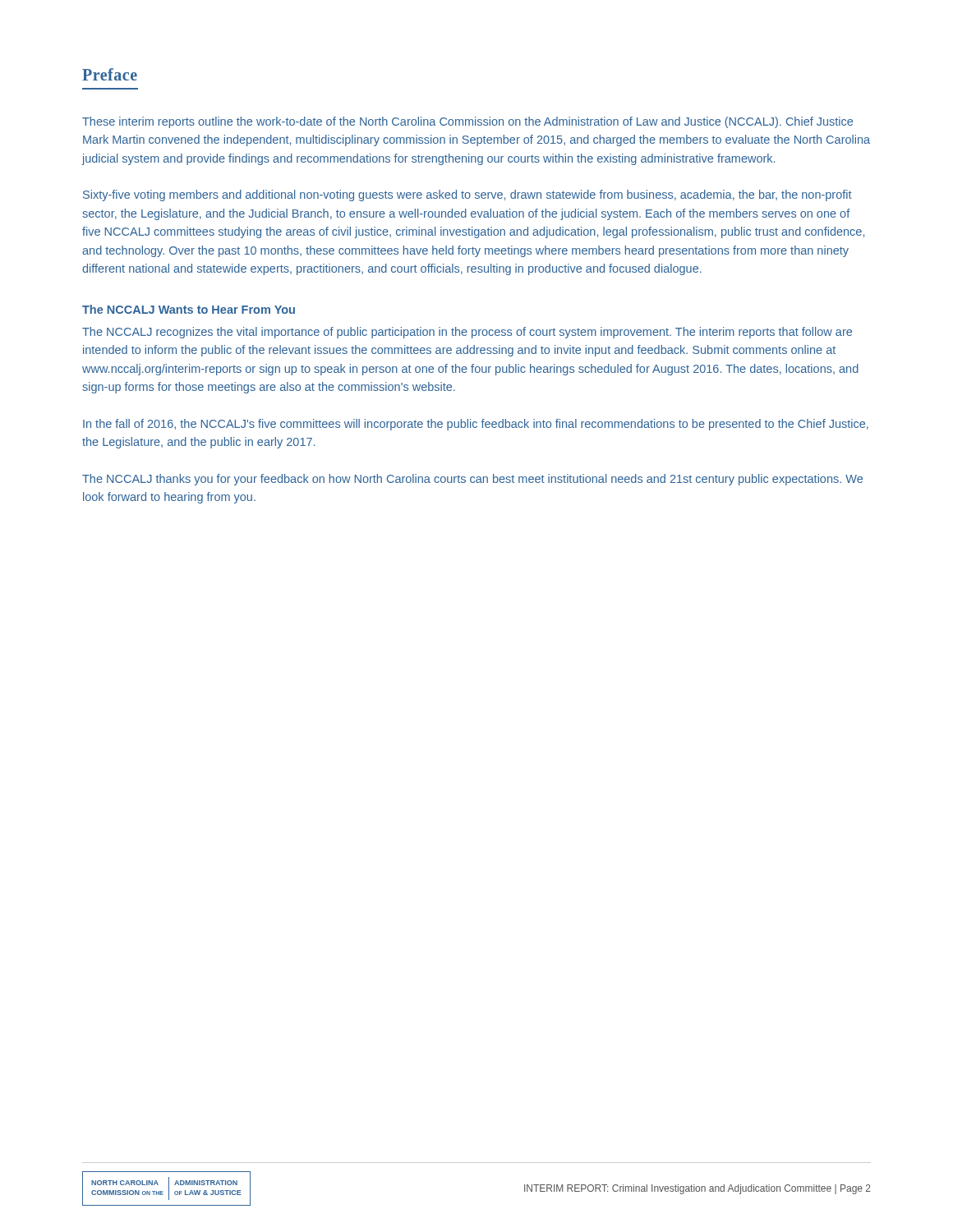Click on the text block with the text "The NCCALJ recognizes the vital importance of"

[470, 359]
